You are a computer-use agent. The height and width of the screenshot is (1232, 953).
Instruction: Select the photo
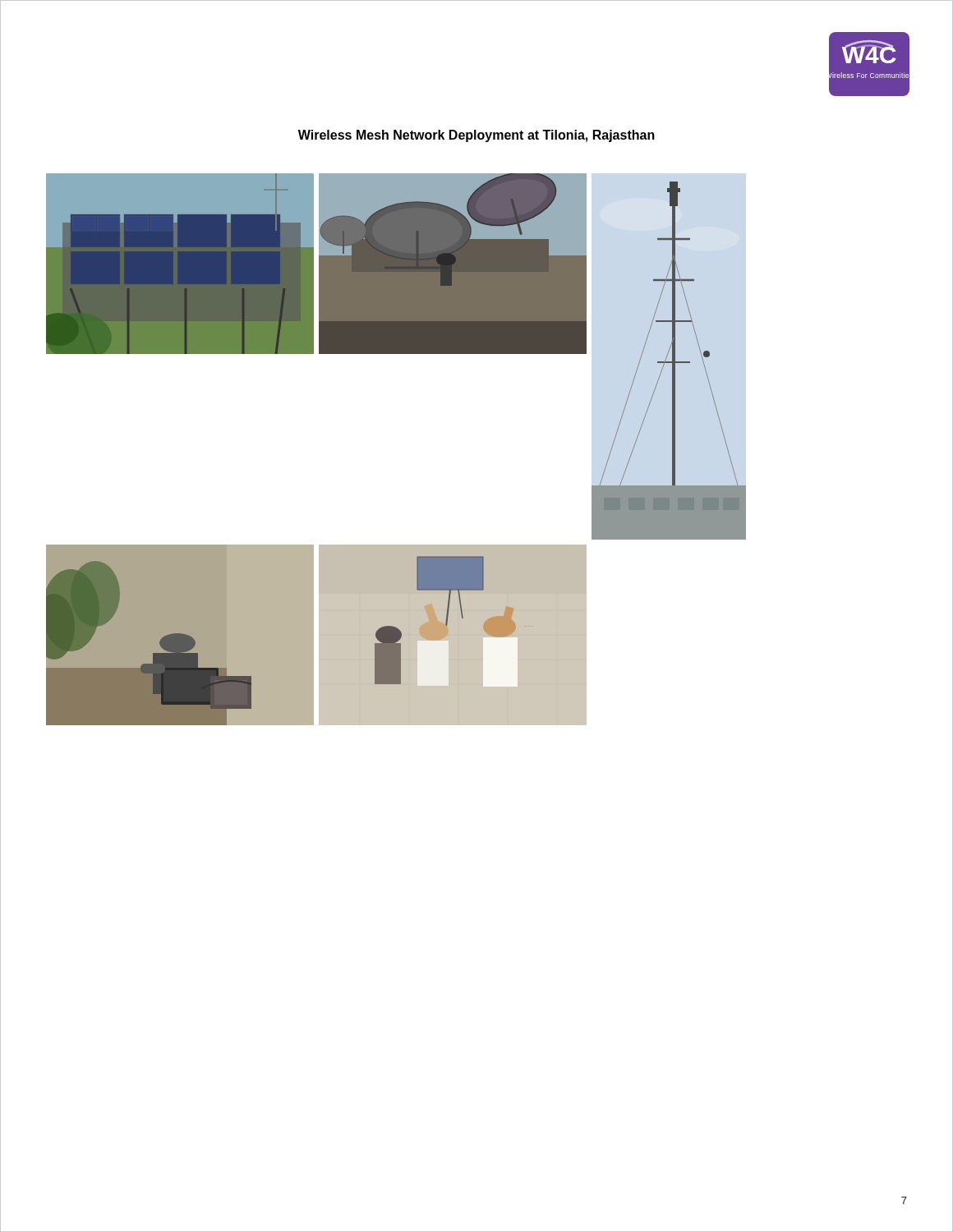(x=476, y=452)
